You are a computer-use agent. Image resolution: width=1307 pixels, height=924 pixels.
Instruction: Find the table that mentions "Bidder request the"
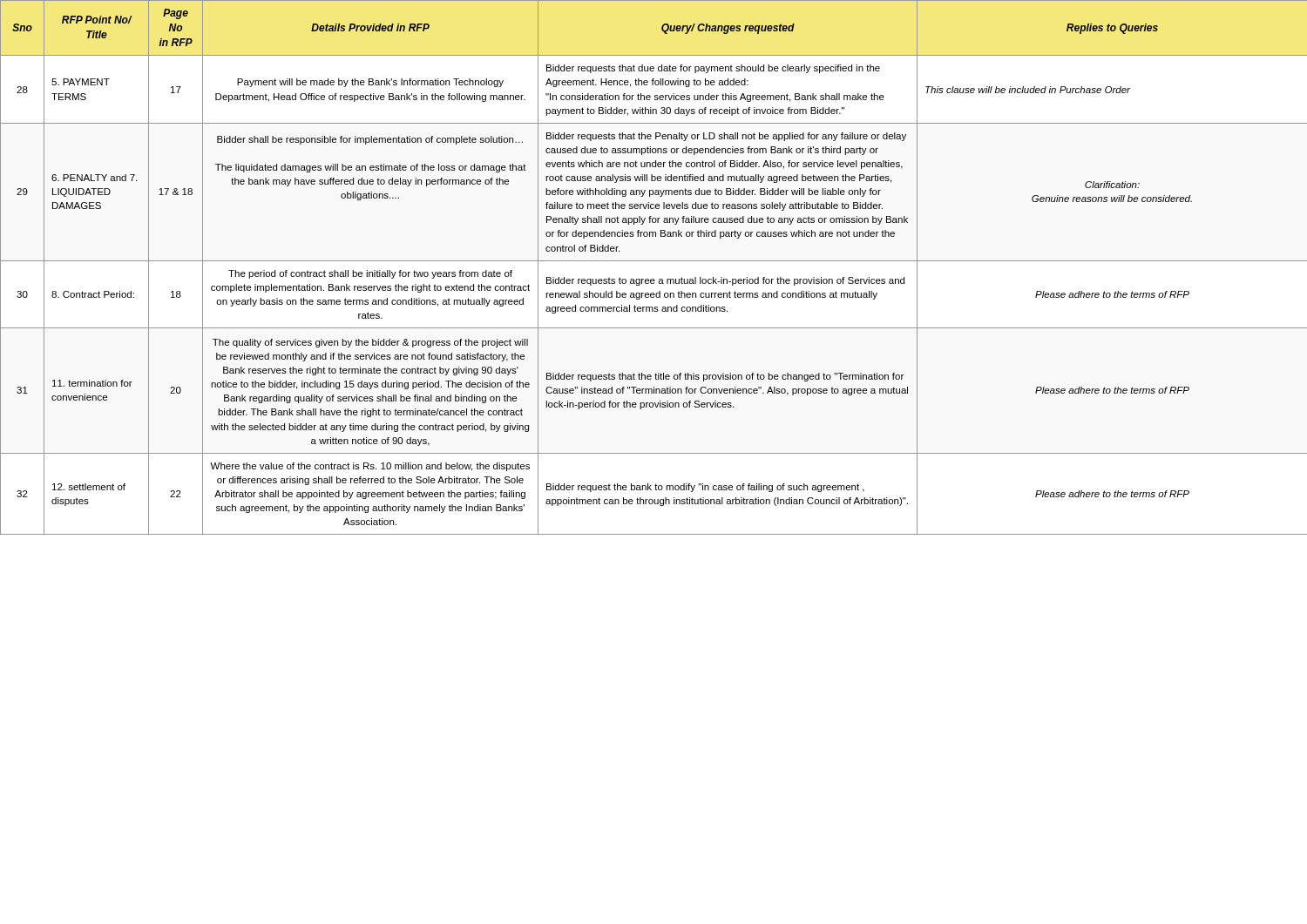click(654, 267)
